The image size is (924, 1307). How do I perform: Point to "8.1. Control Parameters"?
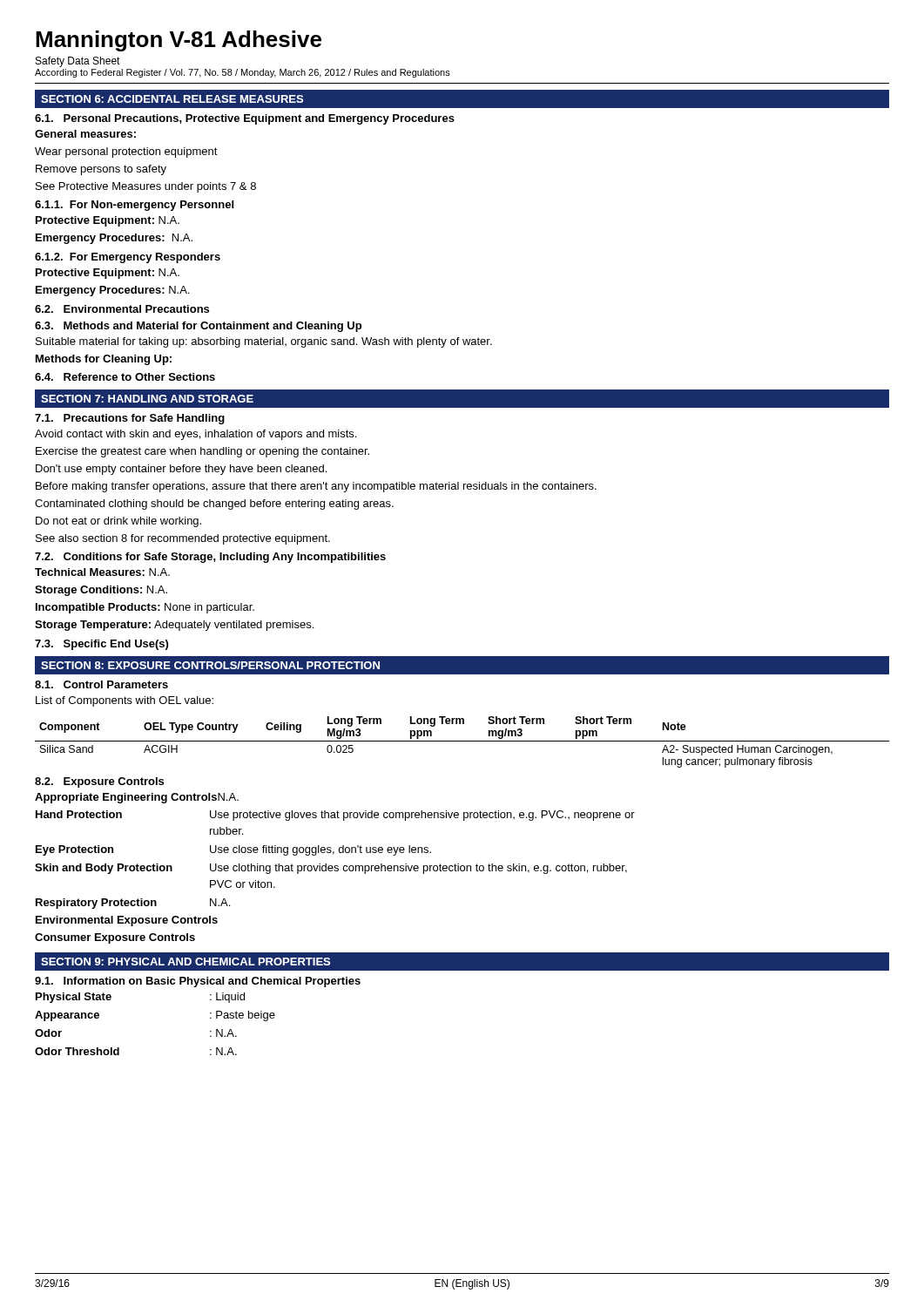click(x=102, y=684)
